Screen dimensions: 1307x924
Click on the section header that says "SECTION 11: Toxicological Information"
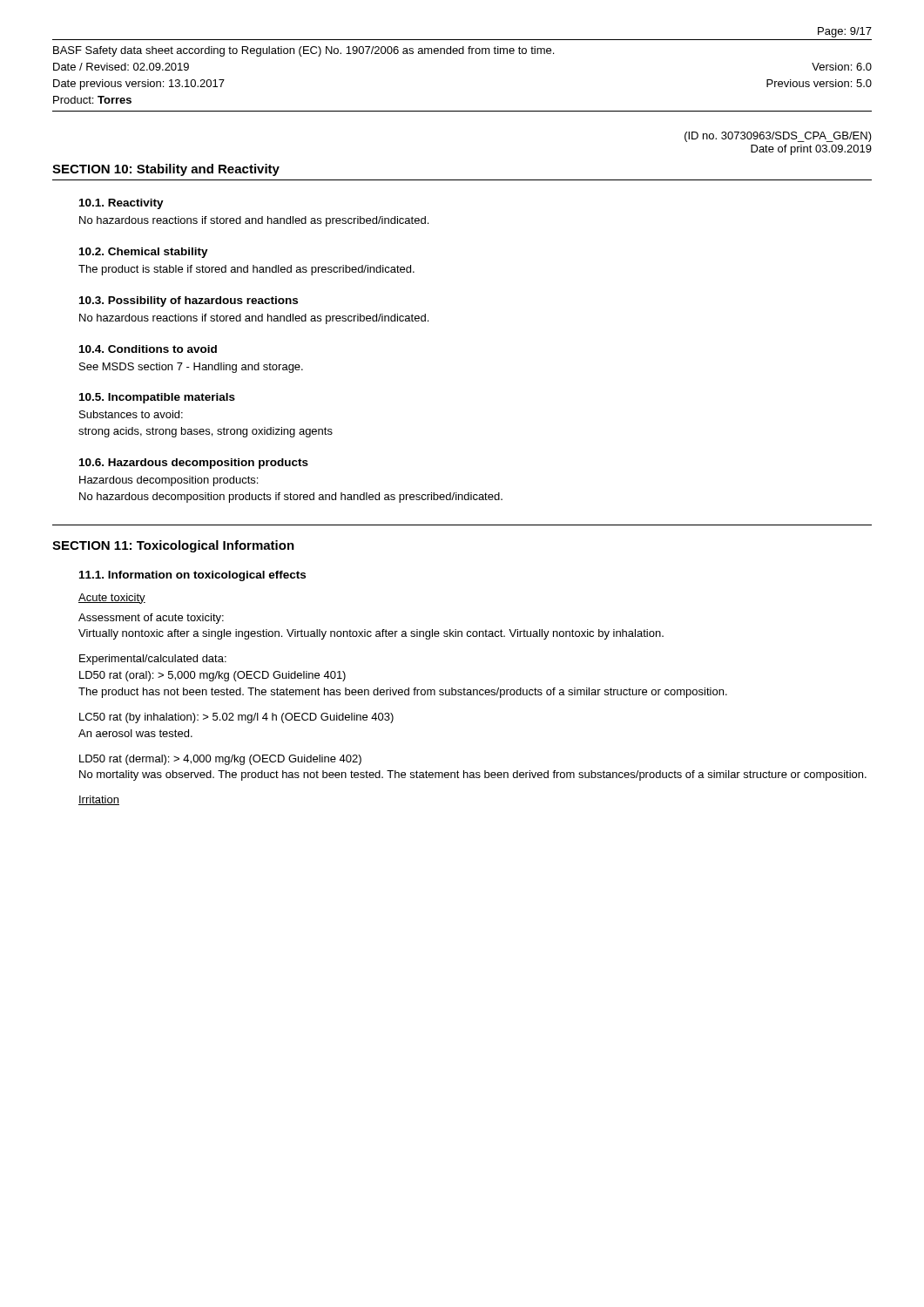(x=173, y=546)
